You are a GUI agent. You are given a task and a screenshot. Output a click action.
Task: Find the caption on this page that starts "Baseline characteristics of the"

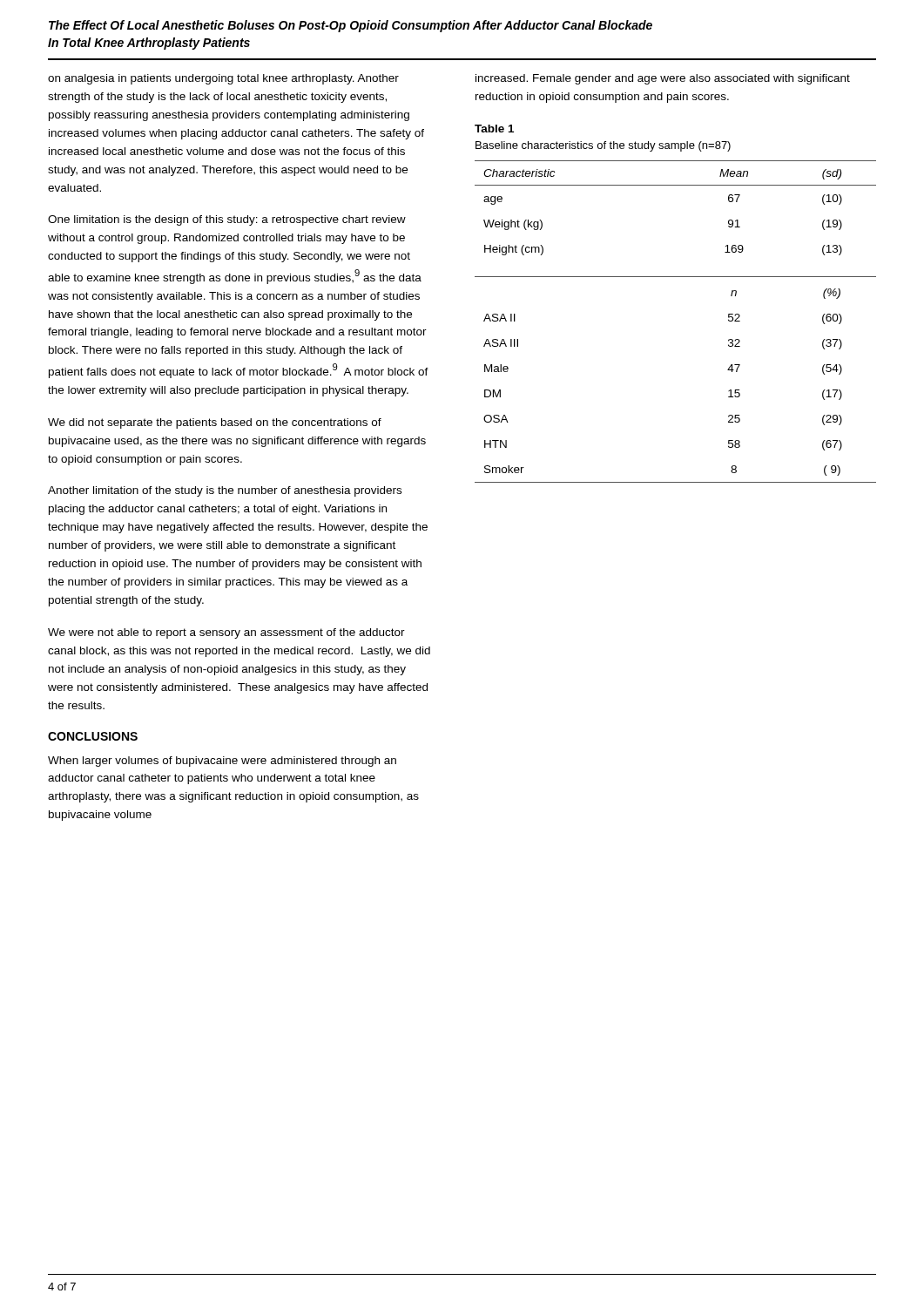click(x=603, y=145)
